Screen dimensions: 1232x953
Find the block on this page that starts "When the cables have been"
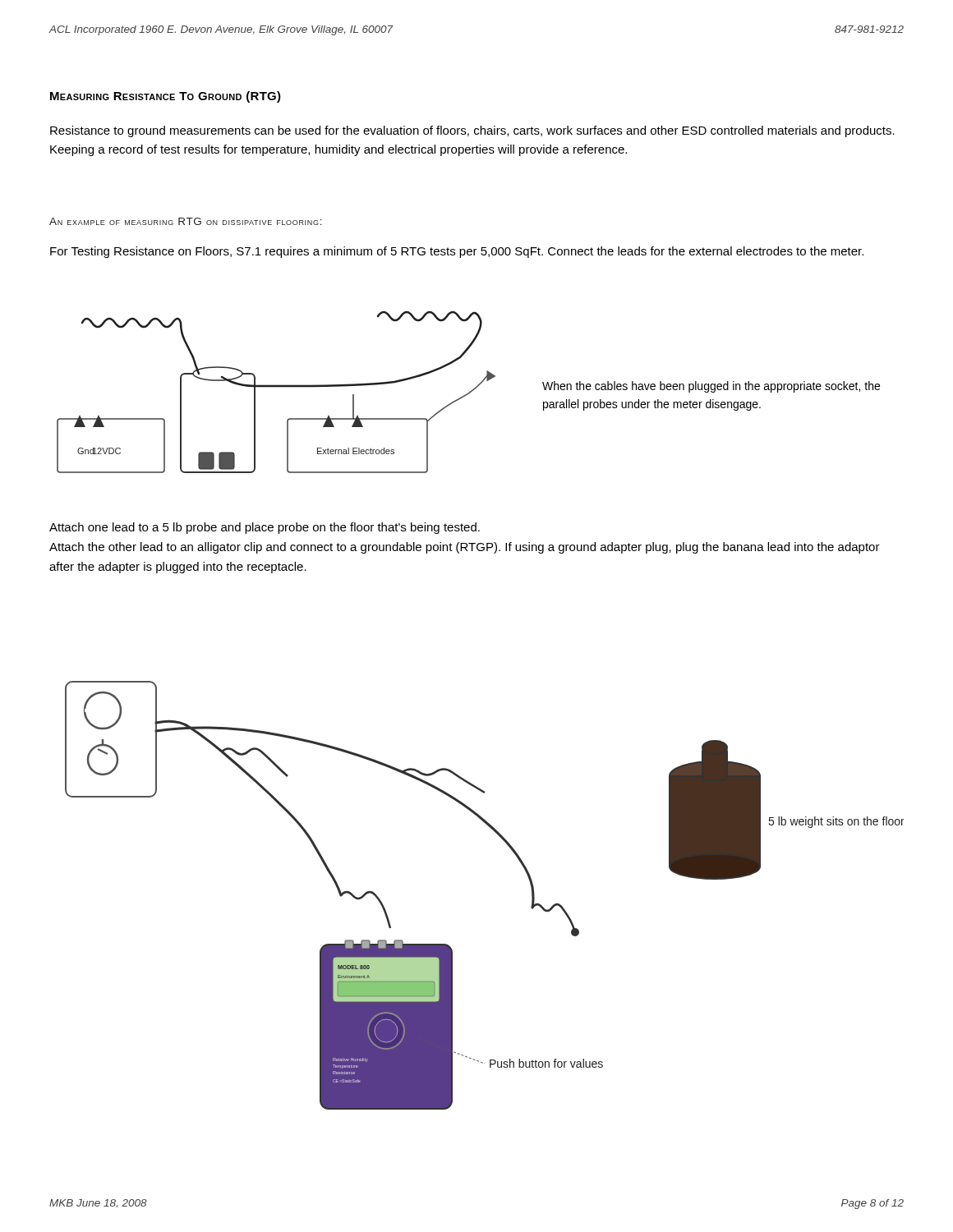point(711,395)
